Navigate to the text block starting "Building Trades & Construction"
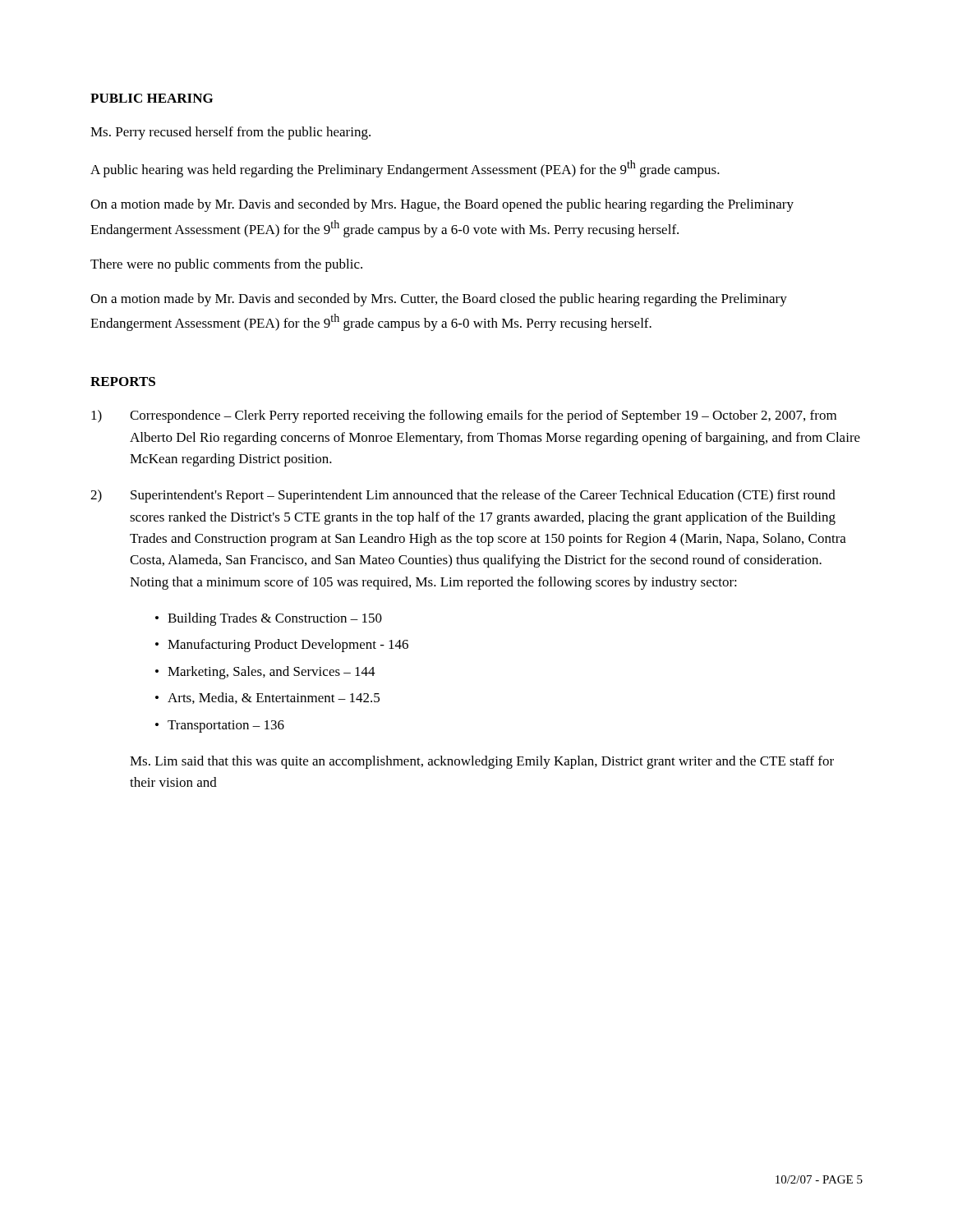 [275, 618]
